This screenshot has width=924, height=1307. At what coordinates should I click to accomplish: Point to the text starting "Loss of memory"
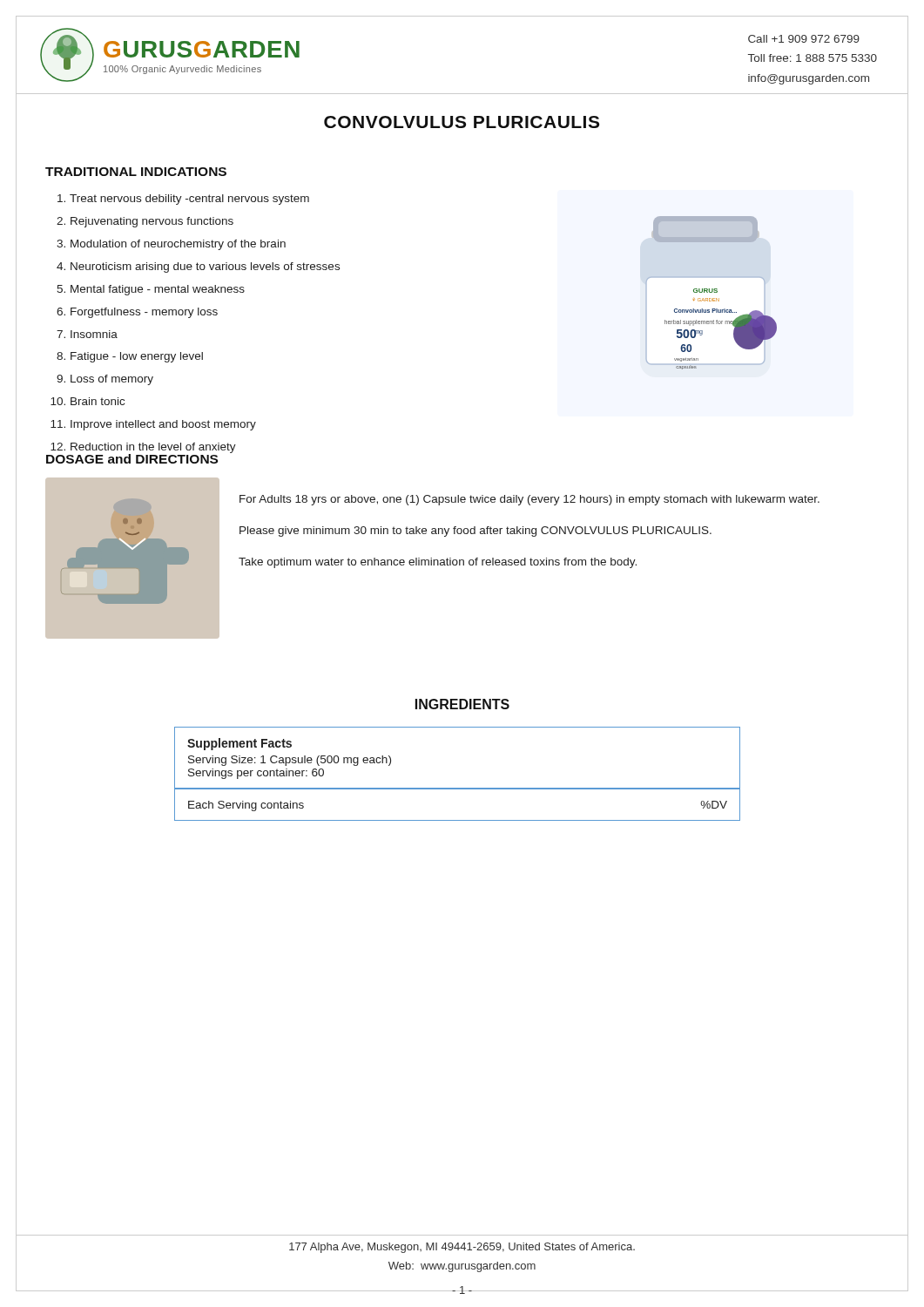point(111,379)
